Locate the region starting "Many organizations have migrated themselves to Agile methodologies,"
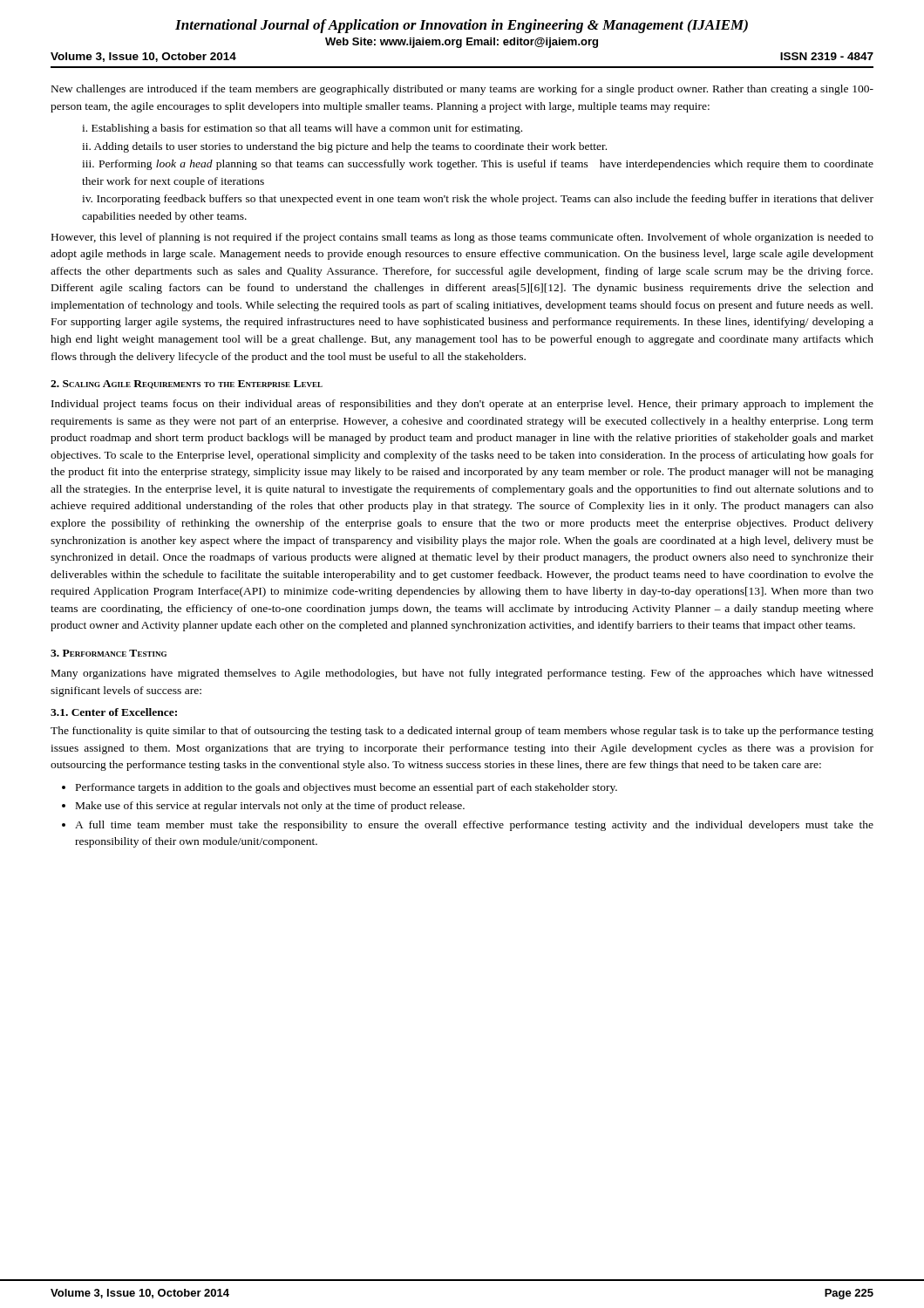 (462, 681)
